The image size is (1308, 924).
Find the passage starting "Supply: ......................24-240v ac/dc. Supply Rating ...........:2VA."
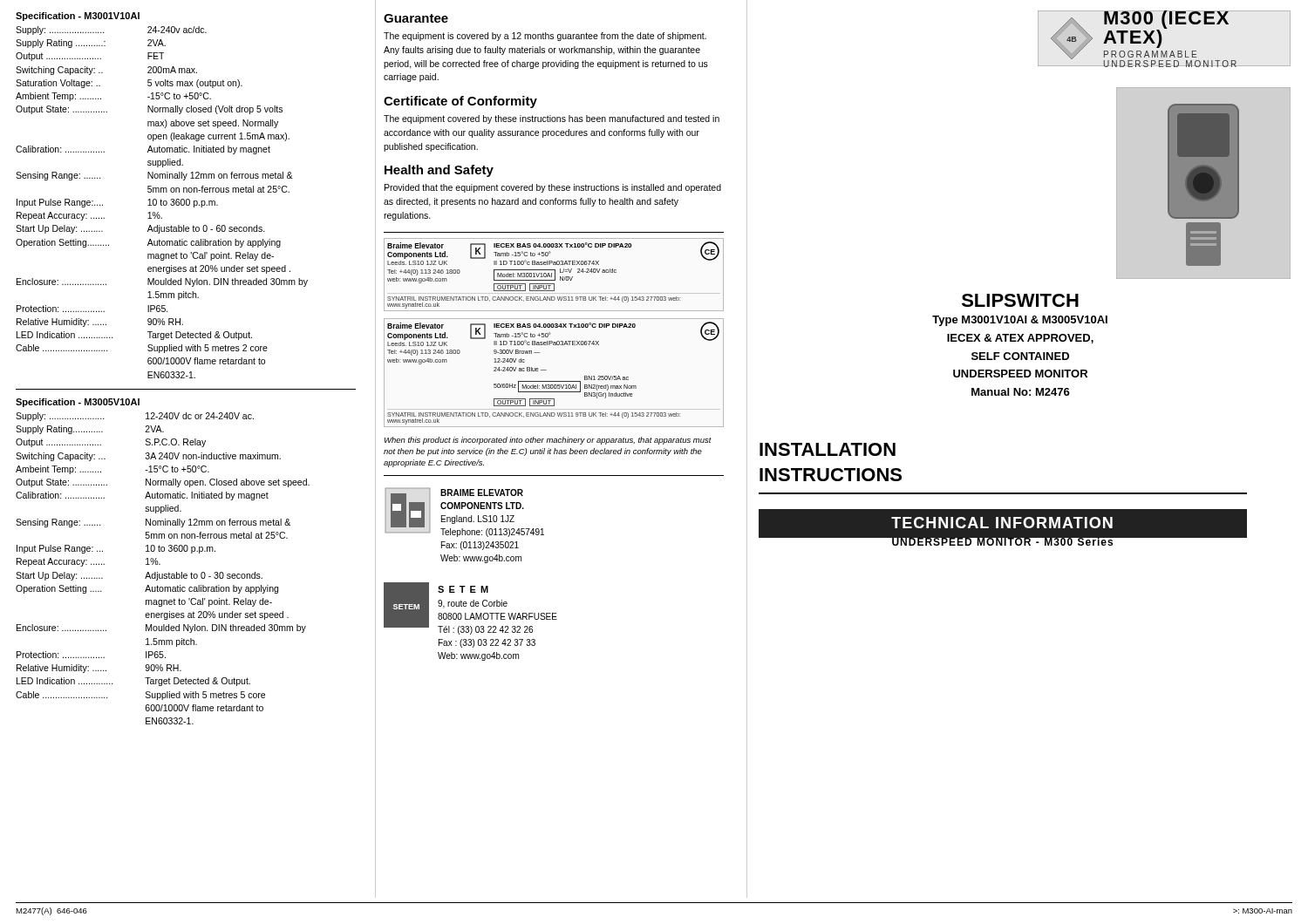186,203
